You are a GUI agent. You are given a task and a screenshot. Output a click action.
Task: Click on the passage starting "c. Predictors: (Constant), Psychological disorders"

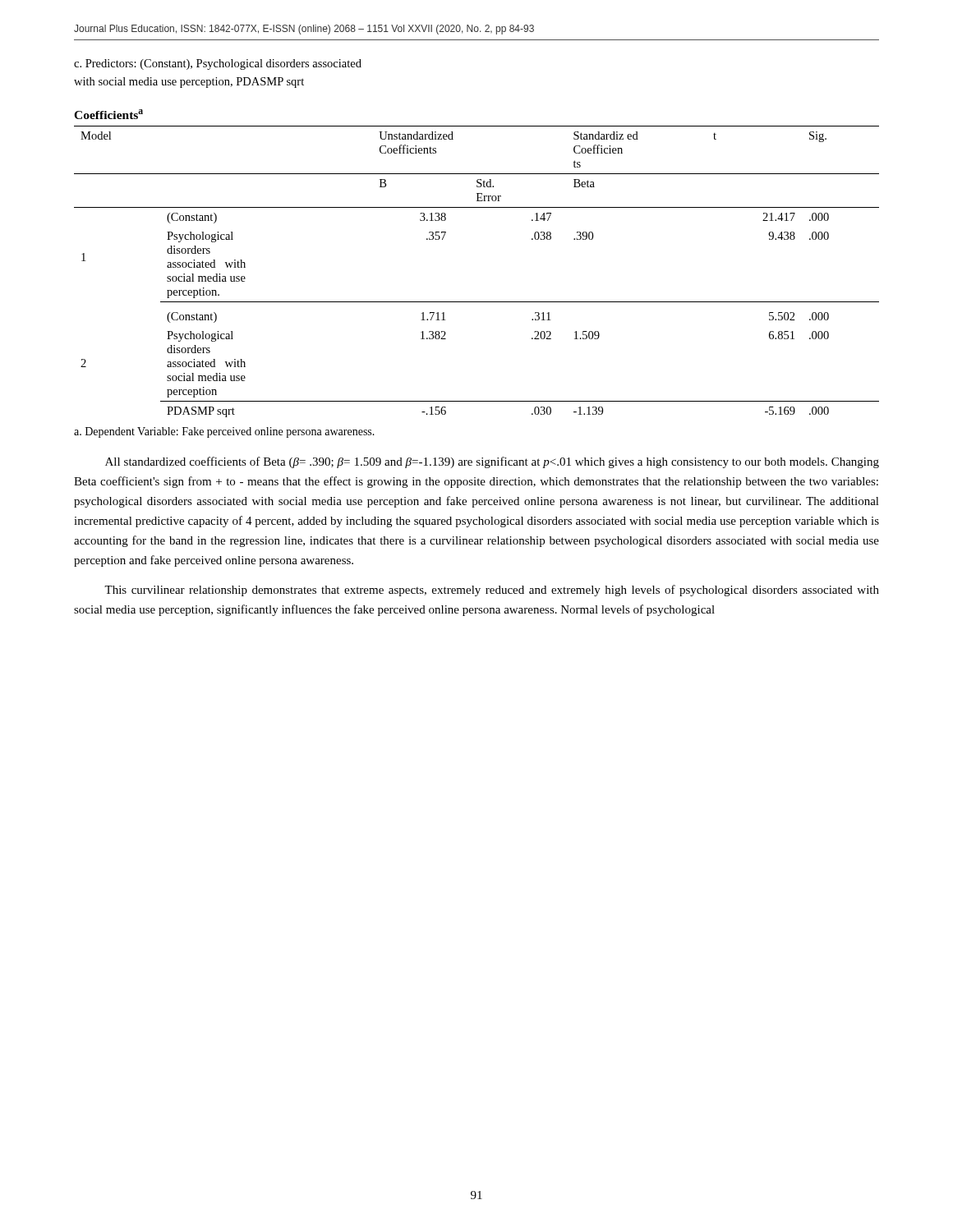(x=218, y=72)
